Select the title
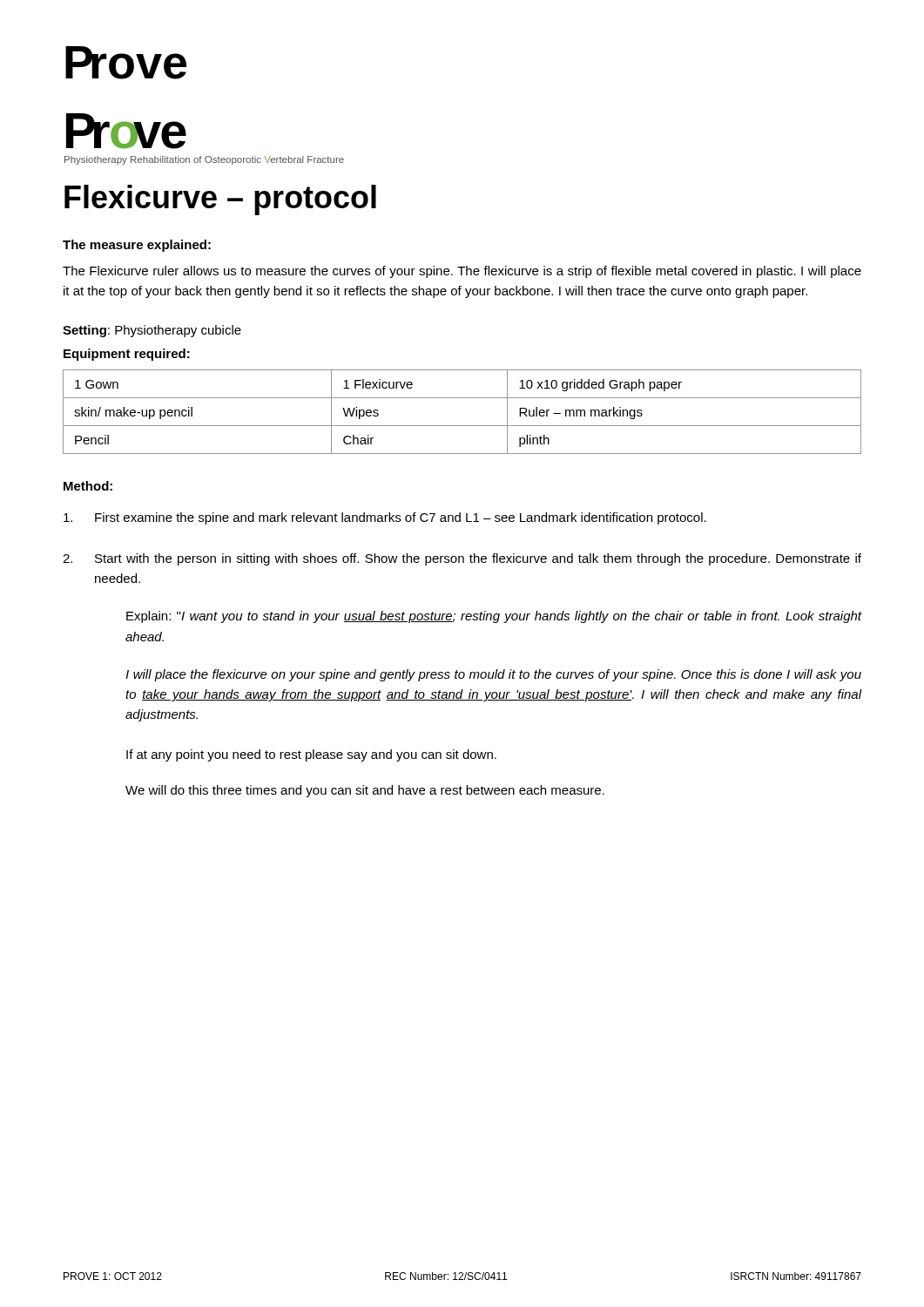This screenshot has height=1307, width=924. tap(220, 197)
